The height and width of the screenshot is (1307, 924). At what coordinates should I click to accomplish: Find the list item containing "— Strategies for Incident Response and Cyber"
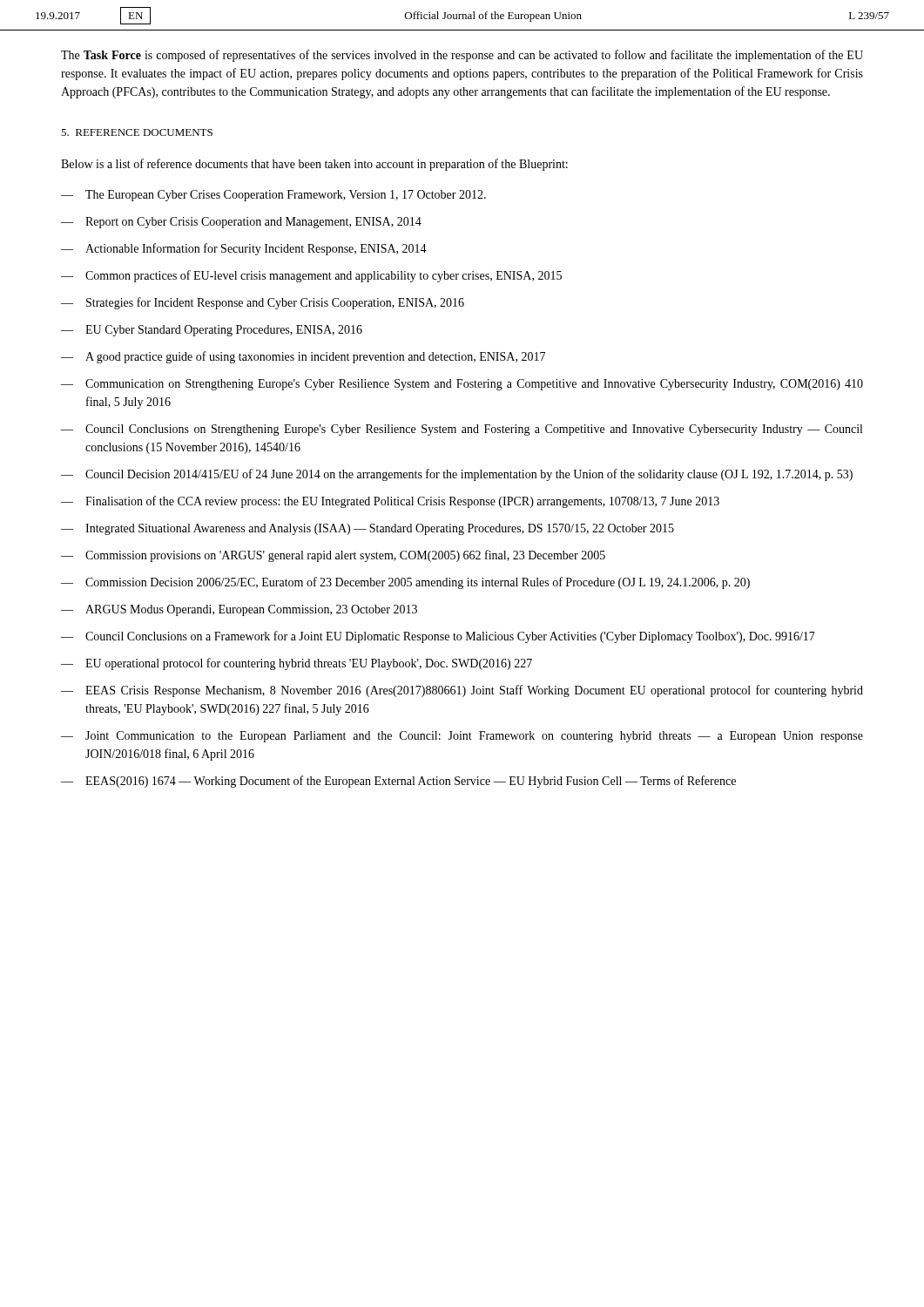tap(462, 303)
